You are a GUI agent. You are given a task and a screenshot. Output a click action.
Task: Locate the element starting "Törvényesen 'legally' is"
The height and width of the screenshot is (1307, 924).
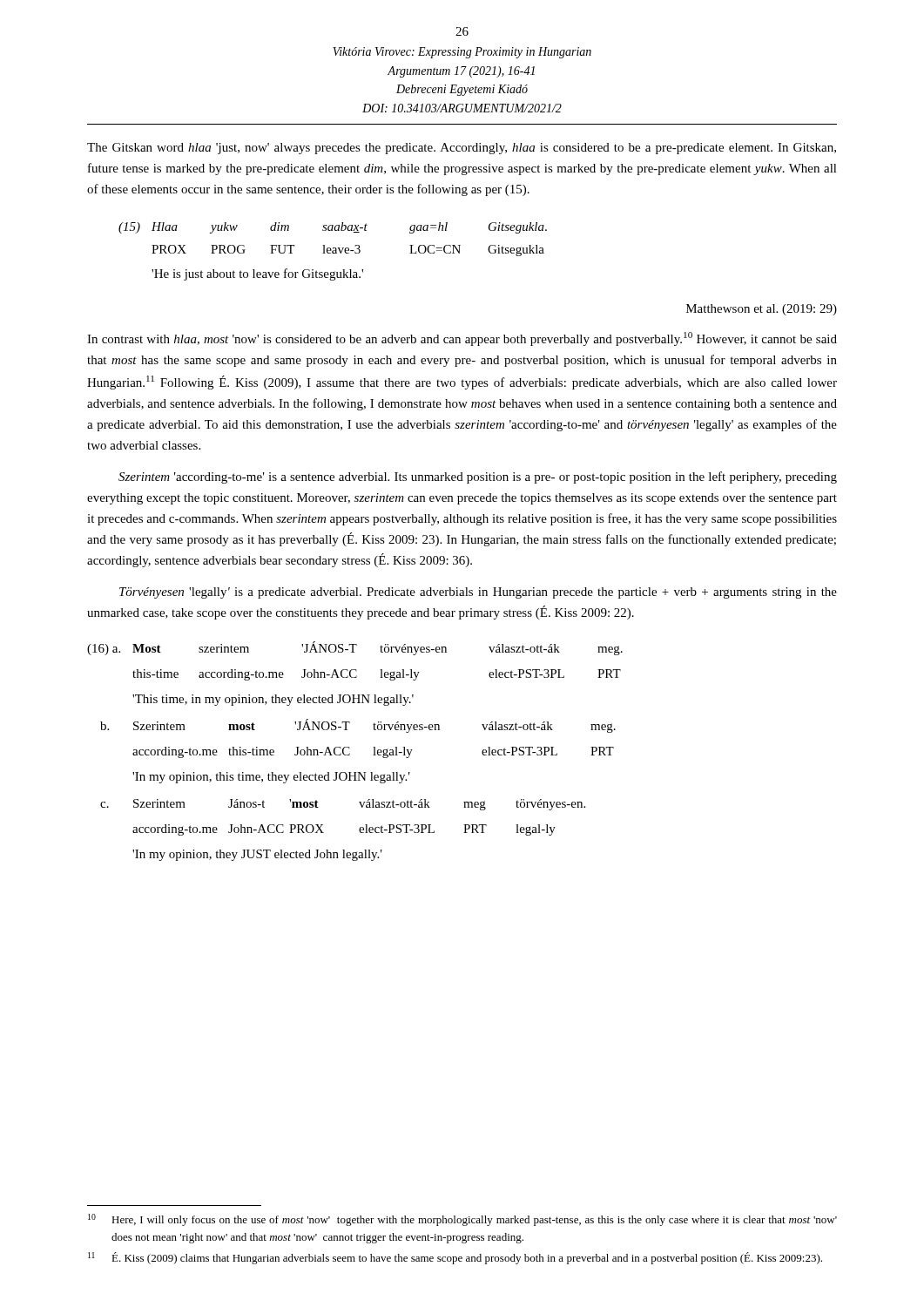click(x=462, y=602)
